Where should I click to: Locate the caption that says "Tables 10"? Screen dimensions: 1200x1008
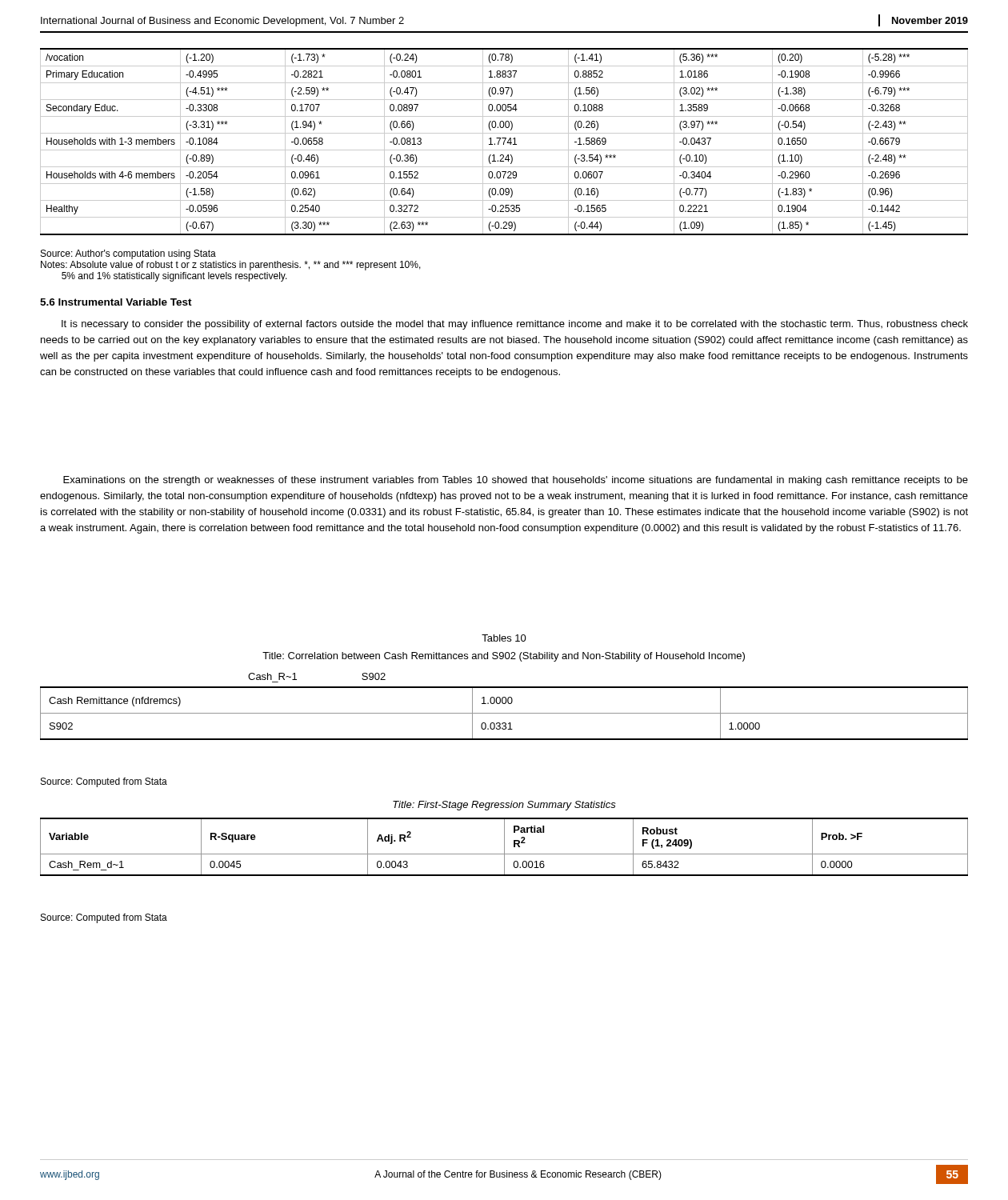[504, 638]
